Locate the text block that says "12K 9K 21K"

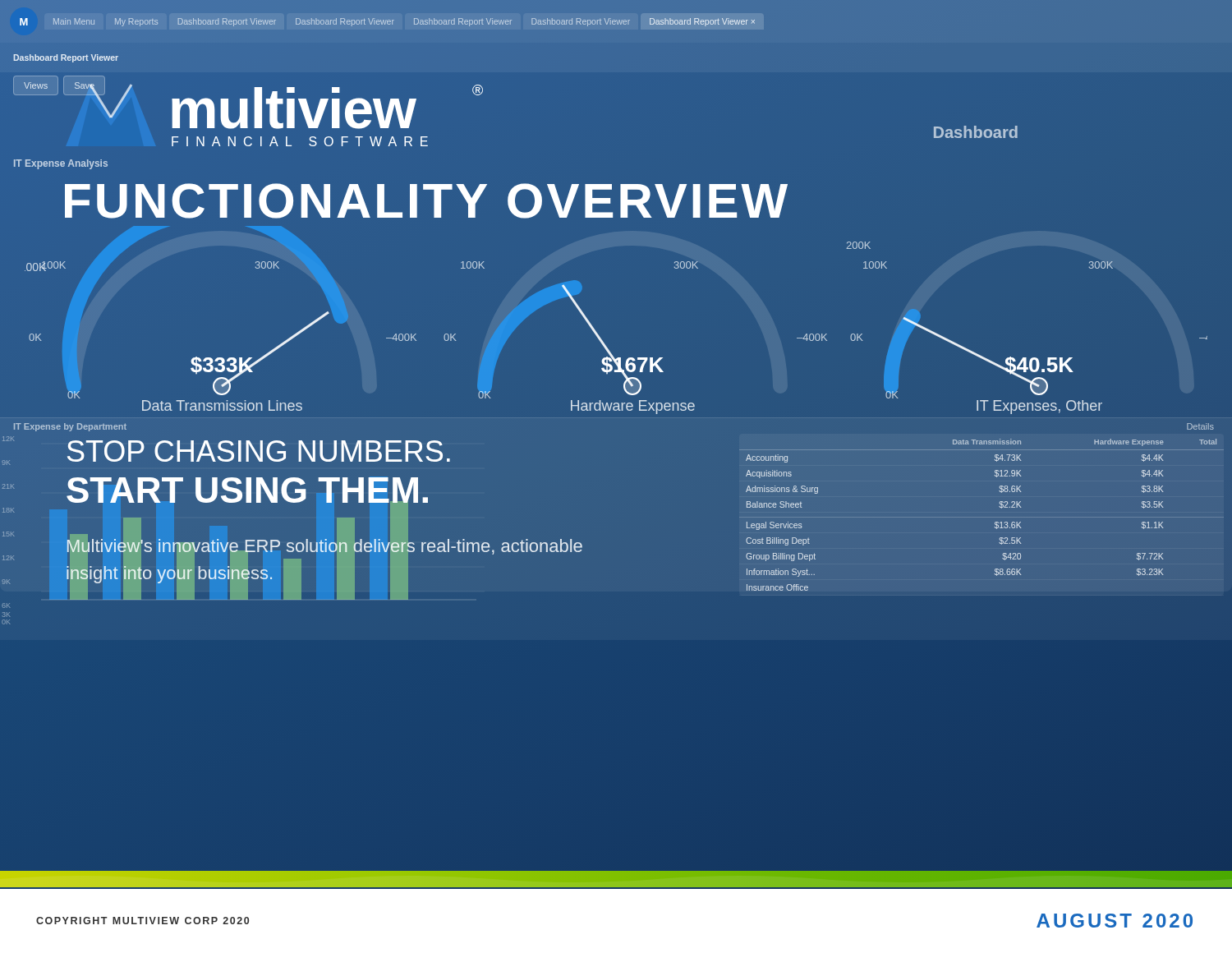click(8, 531)
